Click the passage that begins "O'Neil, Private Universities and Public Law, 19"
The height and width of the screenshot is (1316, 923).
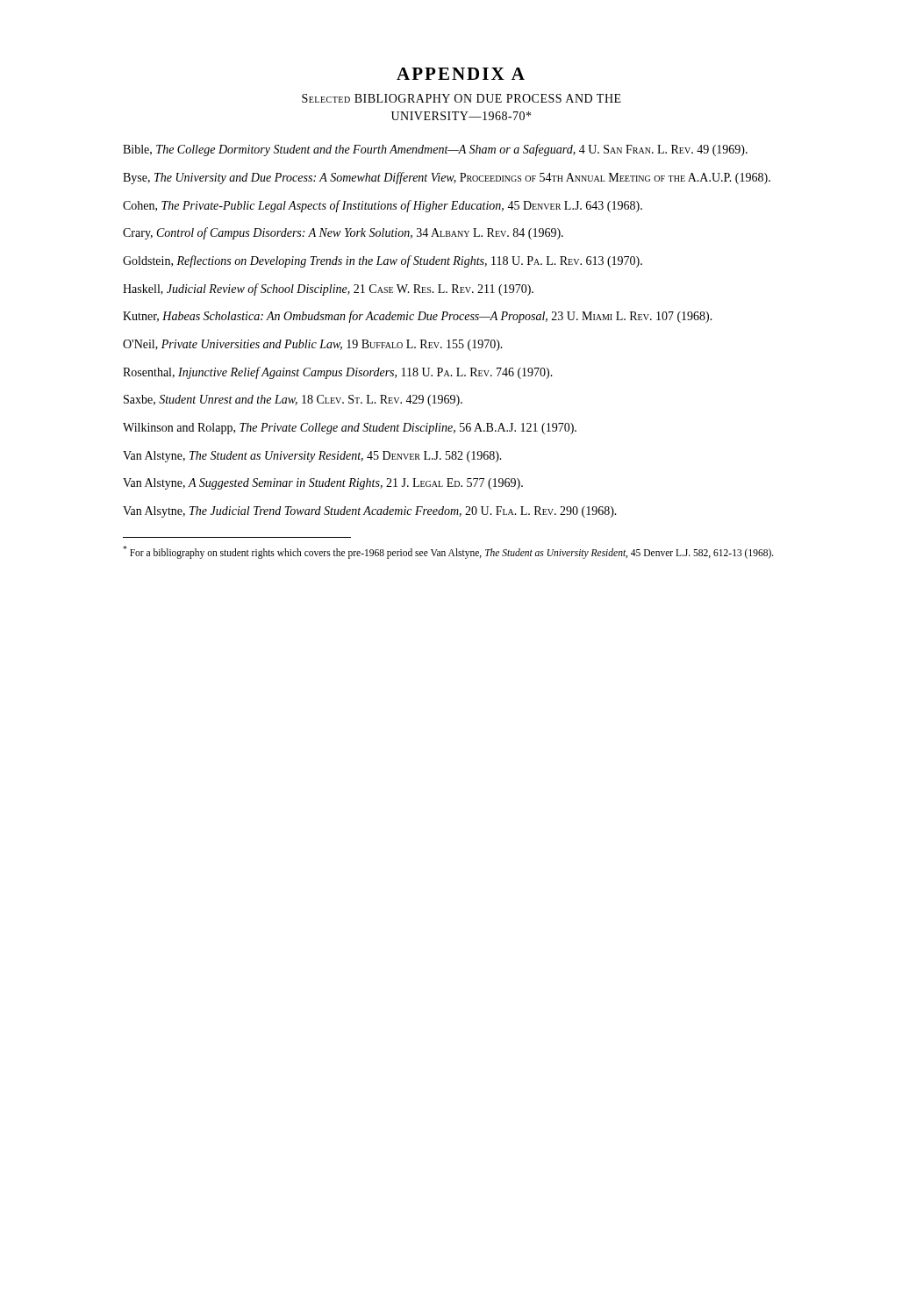(x=313, y=344)
